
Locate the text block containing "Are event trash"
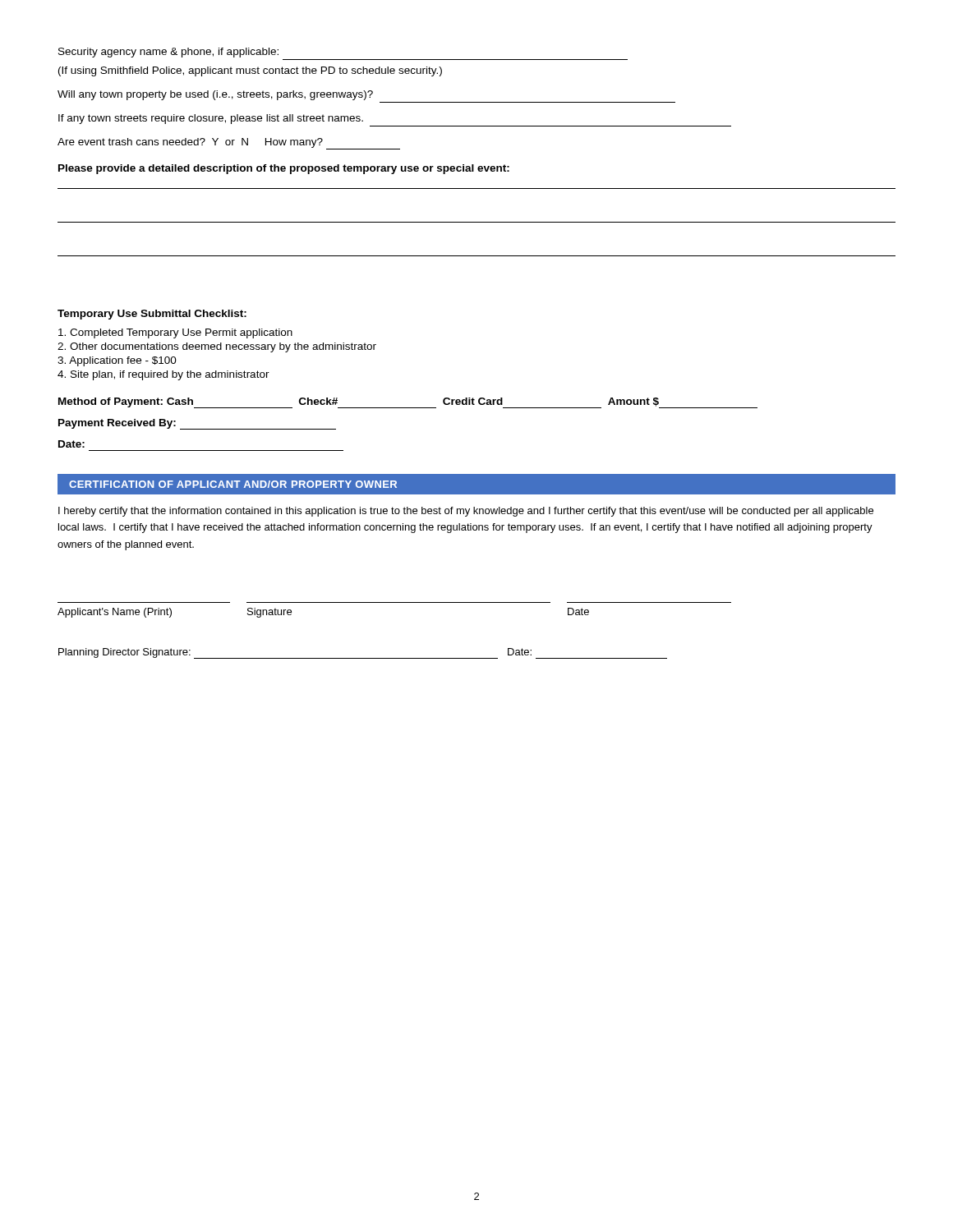tap(229, 142)
